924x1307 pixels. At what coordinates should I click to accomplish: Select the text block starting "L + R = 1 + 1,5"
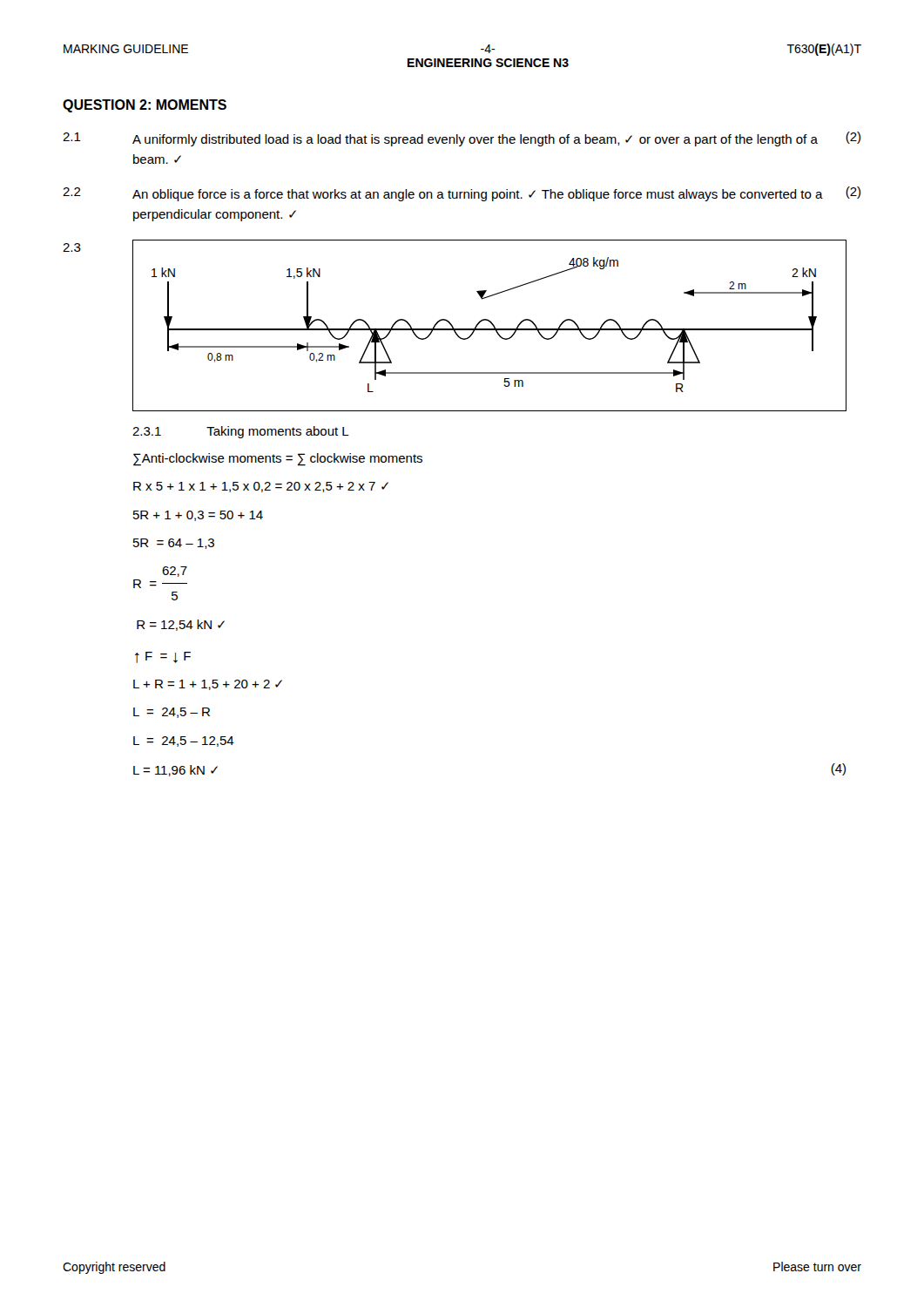[208, 685]
